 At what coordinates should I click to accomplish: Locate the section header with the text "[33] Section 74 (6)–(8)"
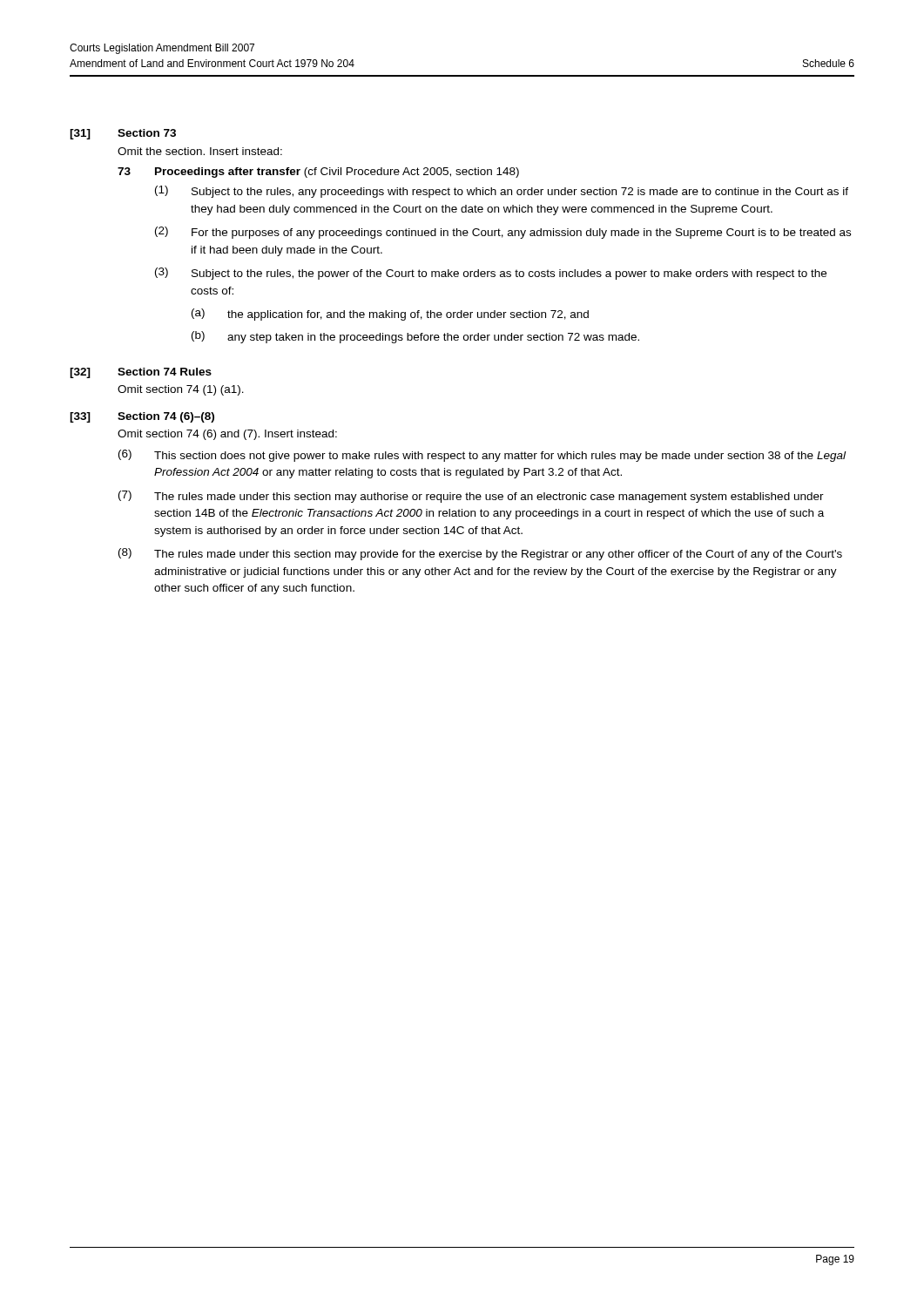click(142, 416)
